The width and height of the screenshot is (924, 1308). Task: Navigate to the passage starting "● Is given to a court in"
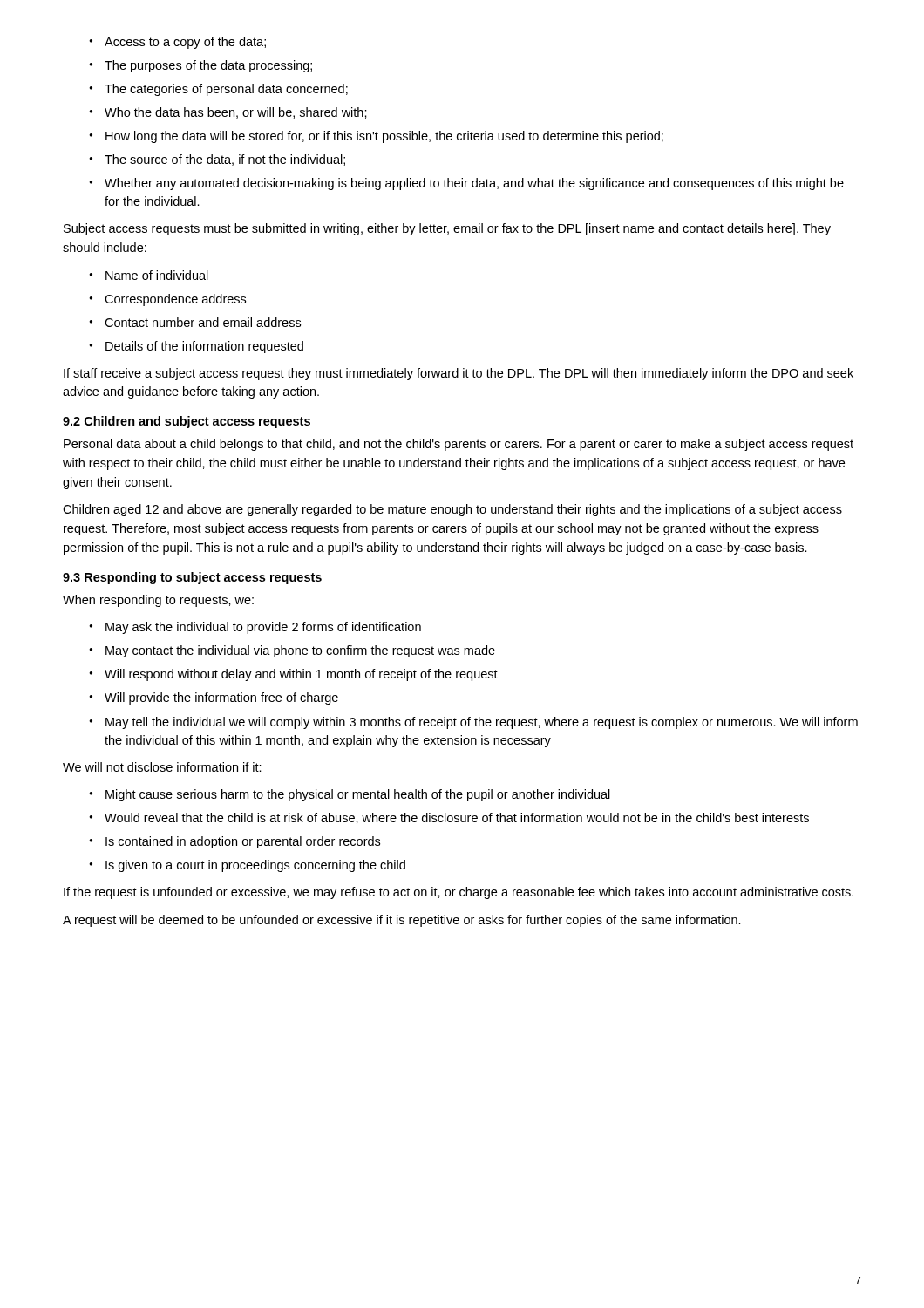(x=247, y=866)
